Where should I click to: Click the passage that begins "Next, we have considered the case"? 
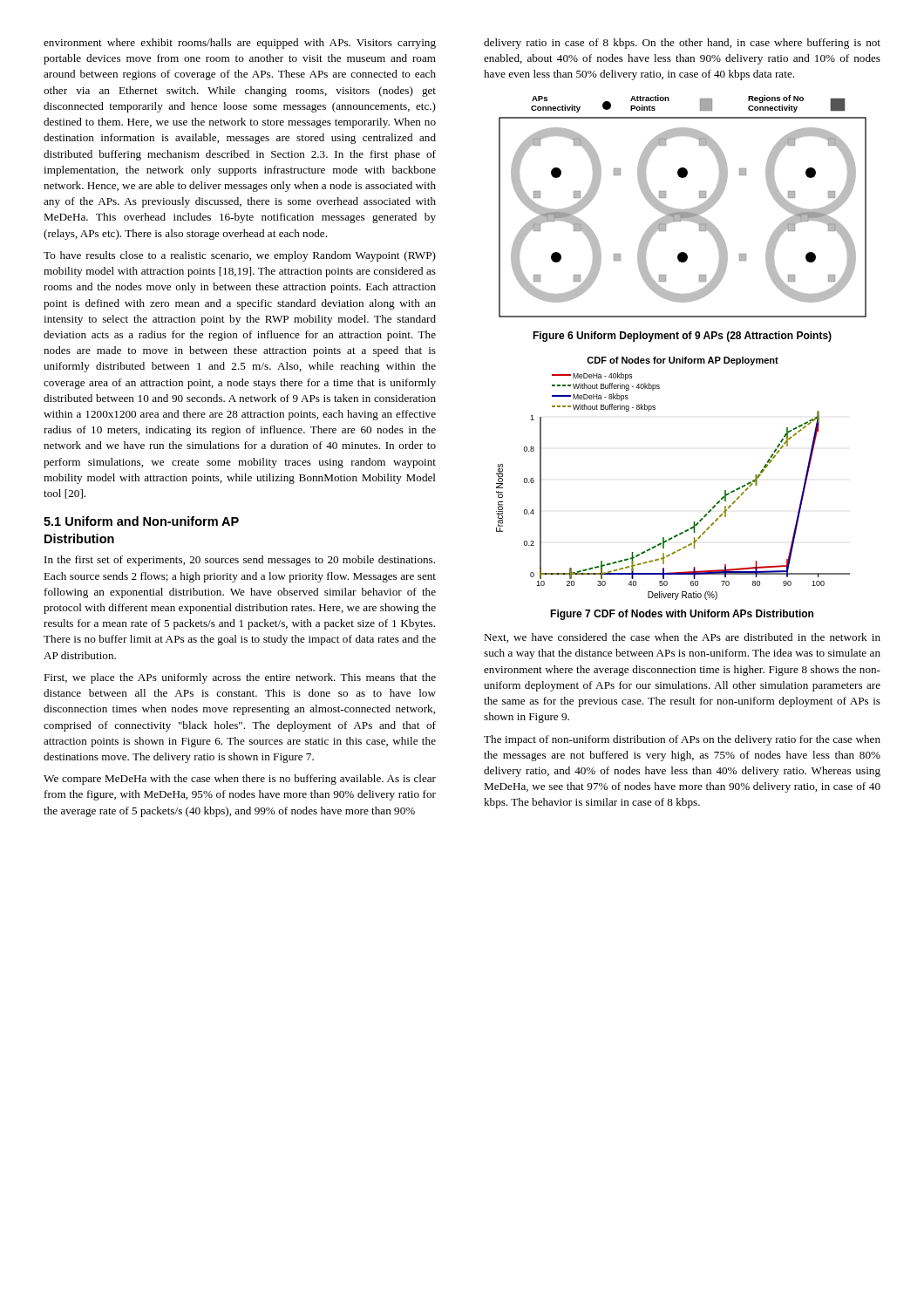pyautogui.click(x=682, y=677)
